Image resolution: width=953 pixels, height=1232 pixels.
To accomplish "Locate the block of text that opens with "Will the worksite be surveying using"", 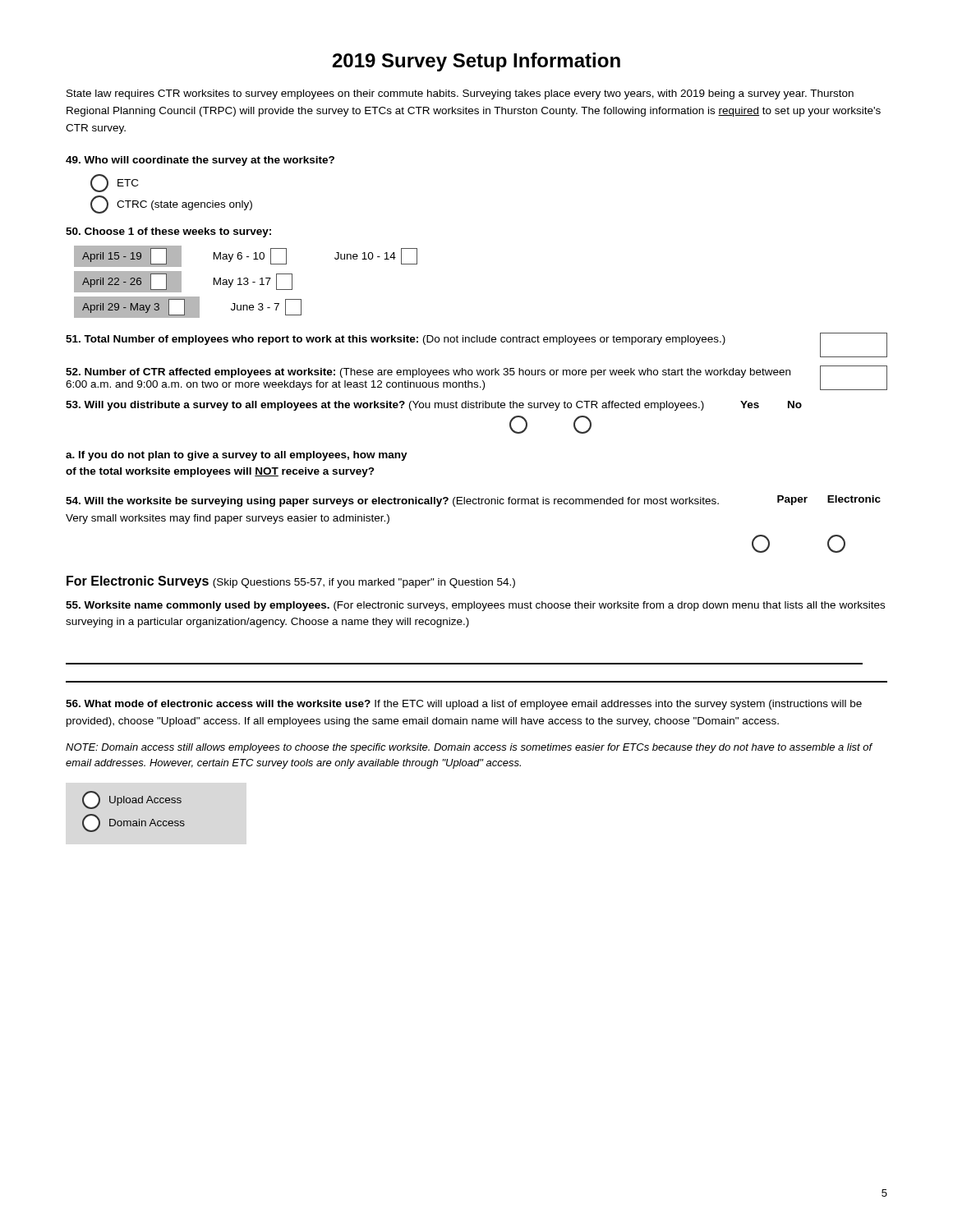I will click(476, 510).
